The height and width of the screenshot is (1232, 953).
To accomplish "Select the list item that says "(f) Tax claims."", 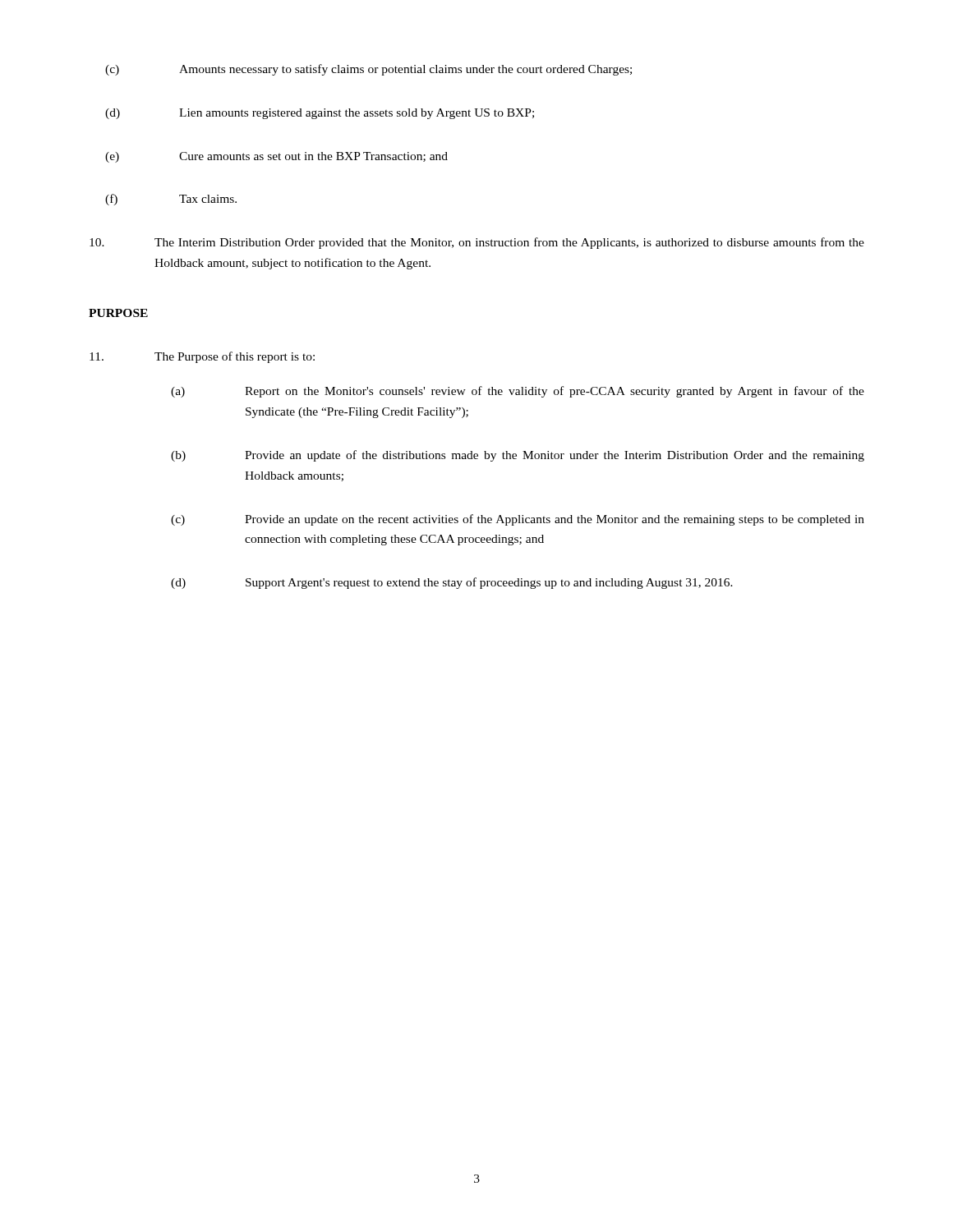I will [112, 199].
